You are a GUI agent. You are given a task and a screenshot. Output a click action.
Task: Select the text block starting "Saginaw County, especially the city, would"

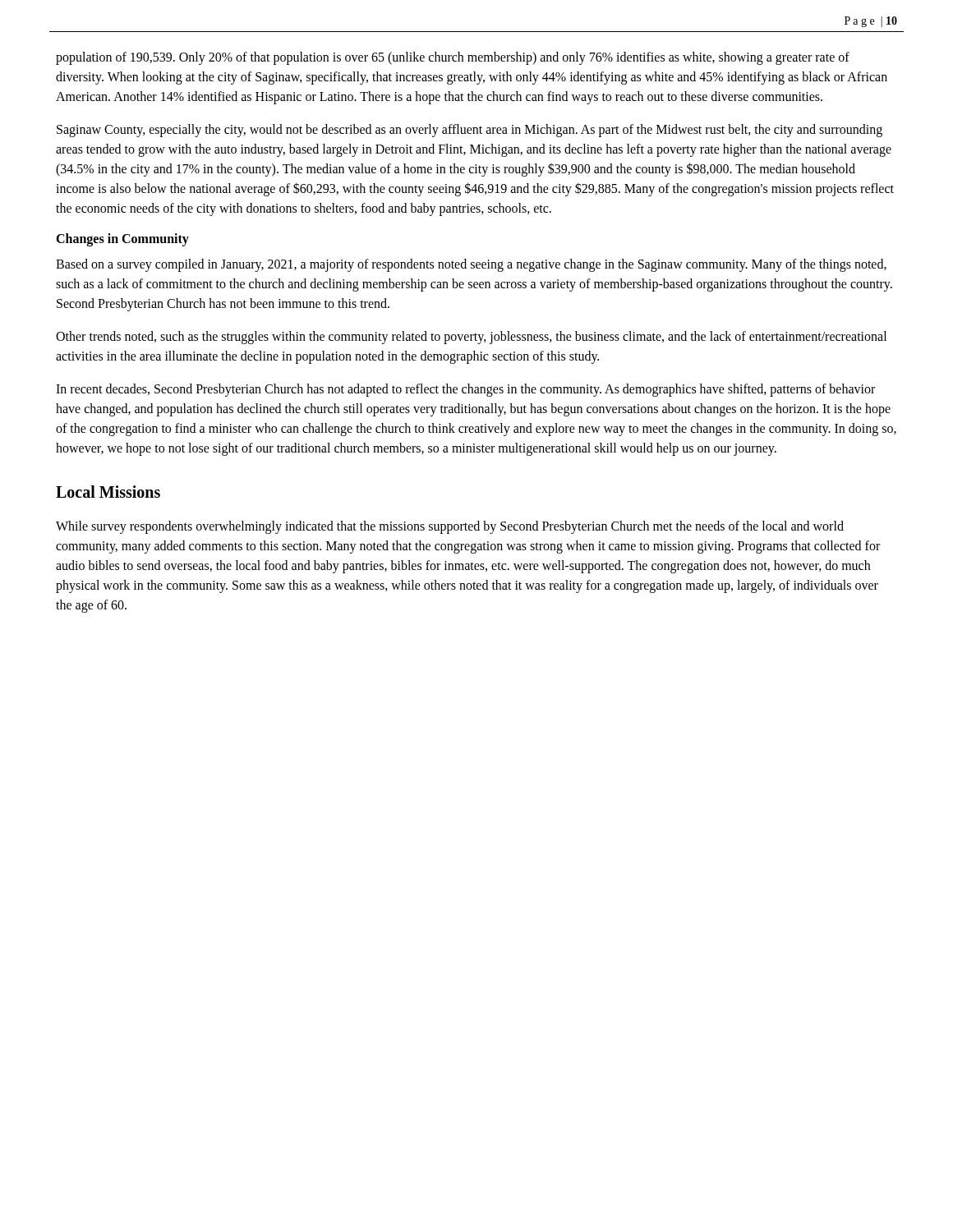475,169
